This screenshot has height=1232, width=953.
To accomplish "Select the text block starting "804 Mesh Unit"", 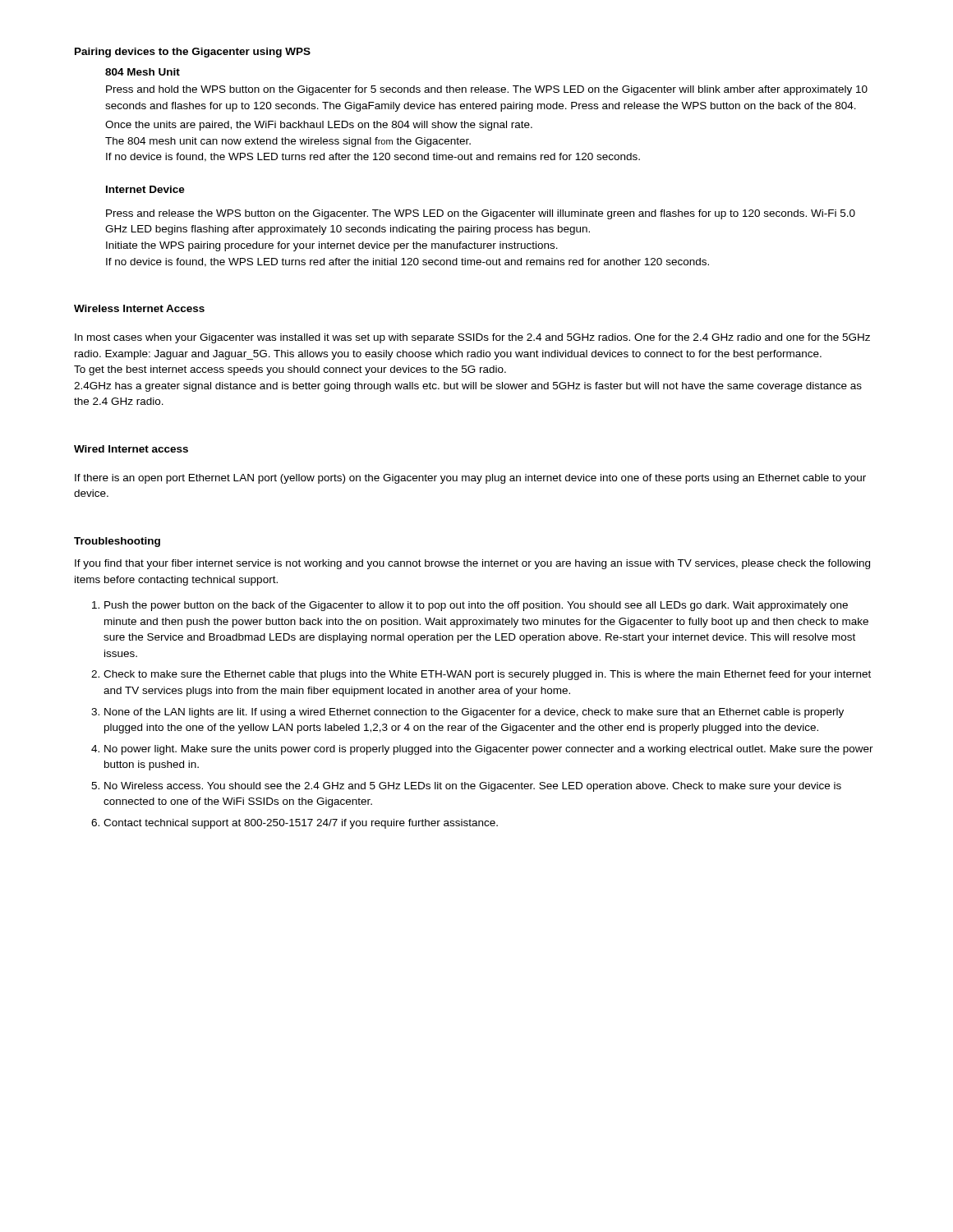I will [x=142, y=72].
